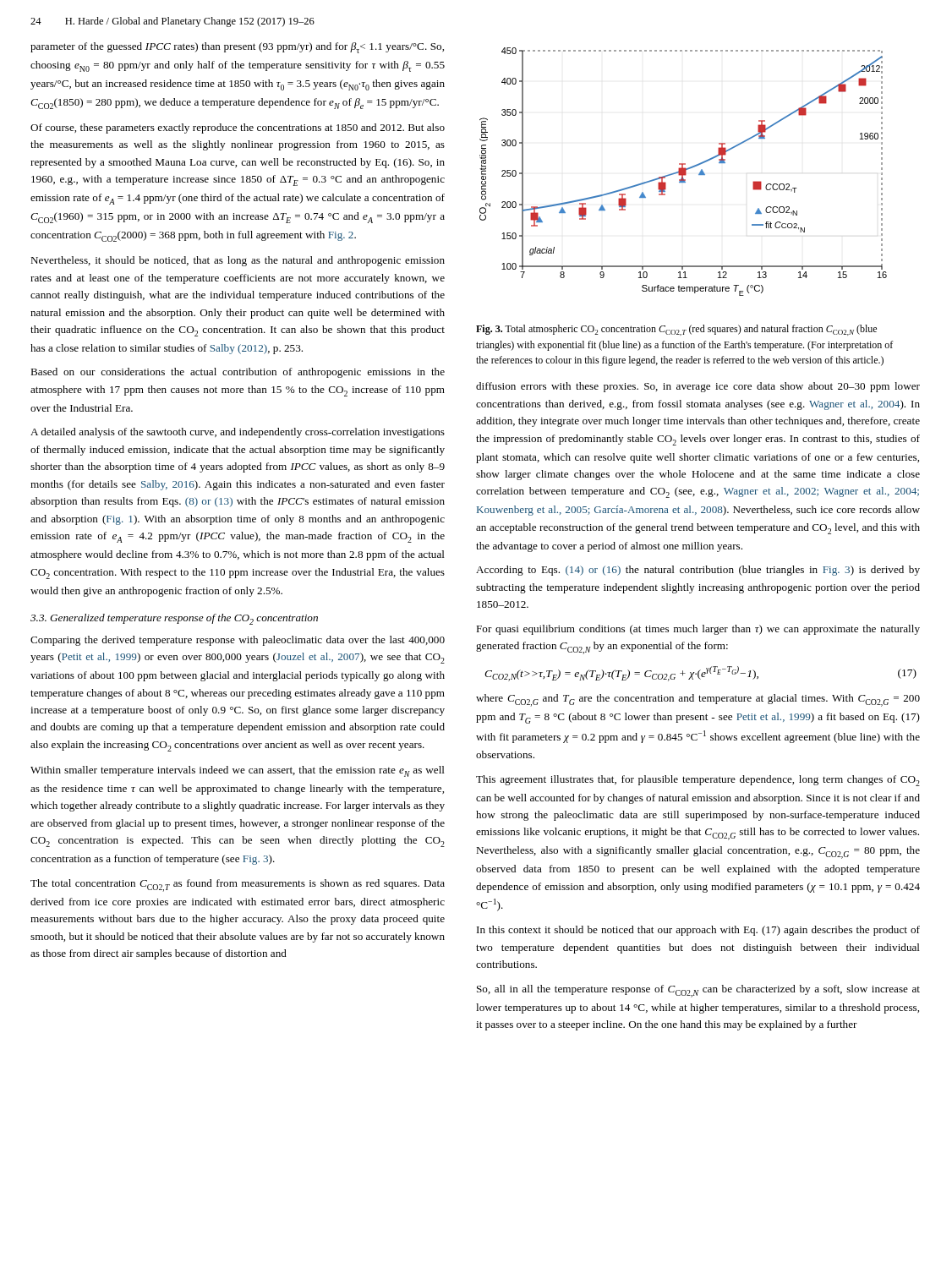Locate the scatter plot
This screenshot has width=952, height=1268.
click(689, 178)
